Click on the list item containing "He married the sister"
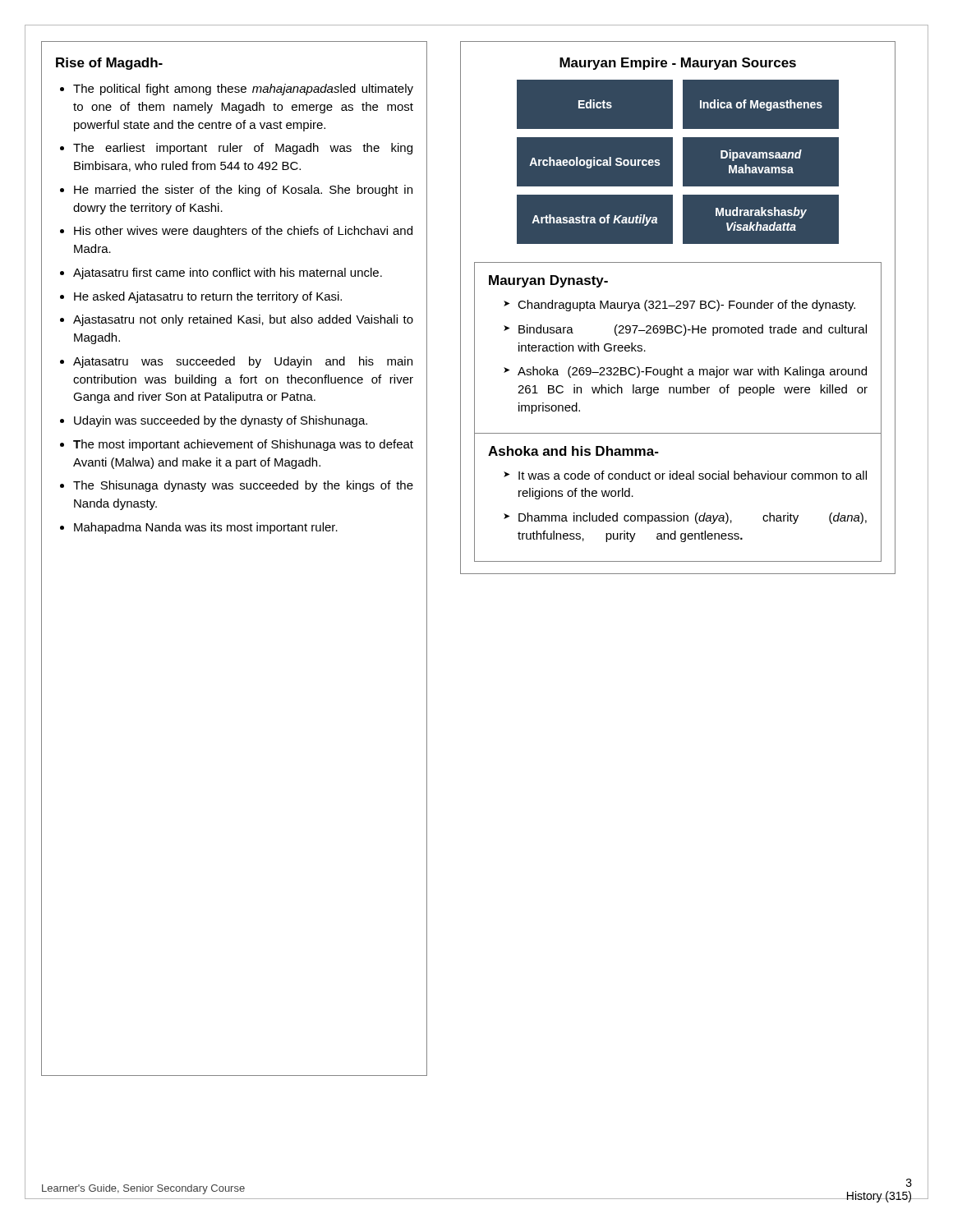Image resolution: width=953 pixels, height=1232 pixels. point(243,198)
